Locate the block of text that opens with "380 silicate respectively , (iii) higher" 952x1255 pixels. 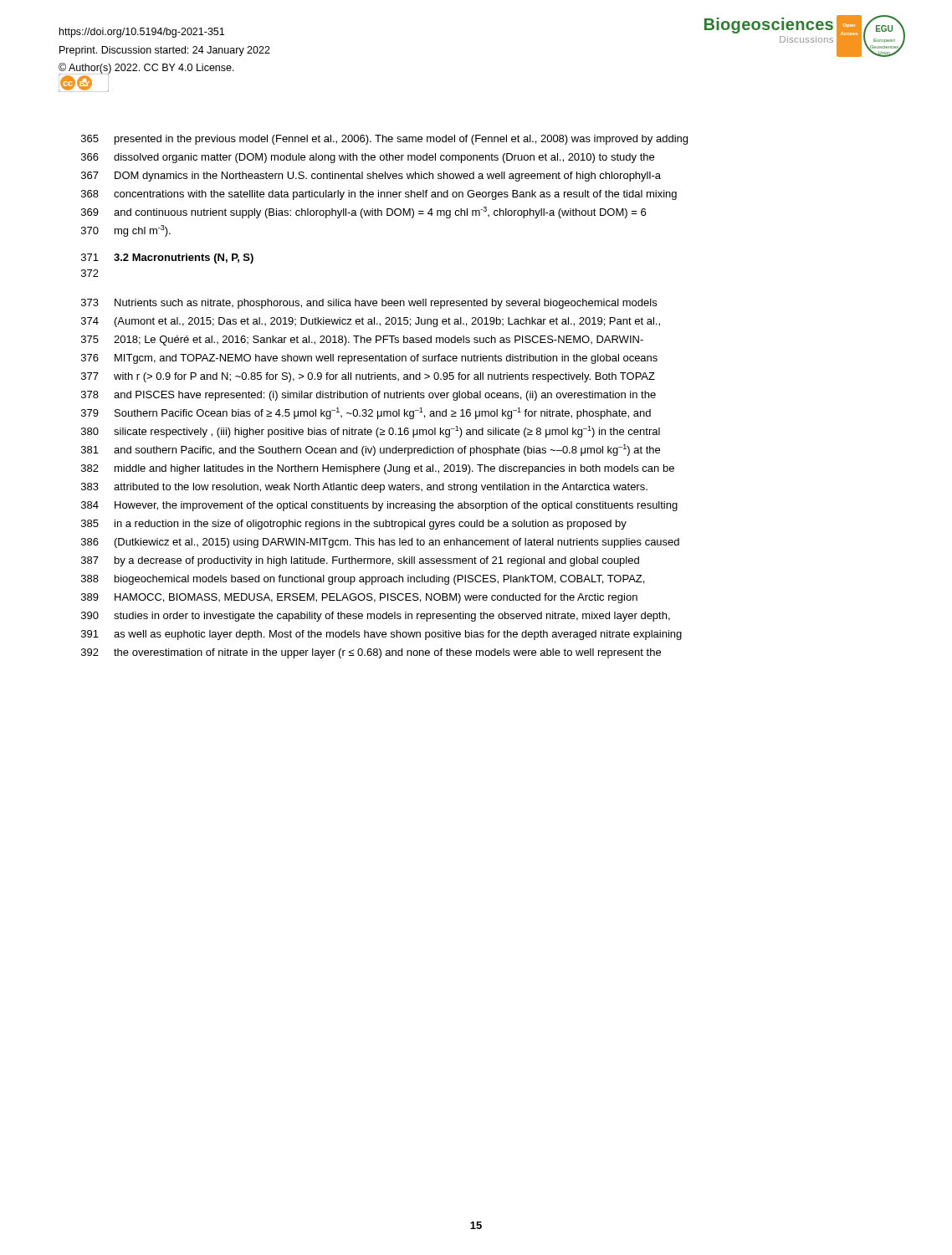pos(476,432)
